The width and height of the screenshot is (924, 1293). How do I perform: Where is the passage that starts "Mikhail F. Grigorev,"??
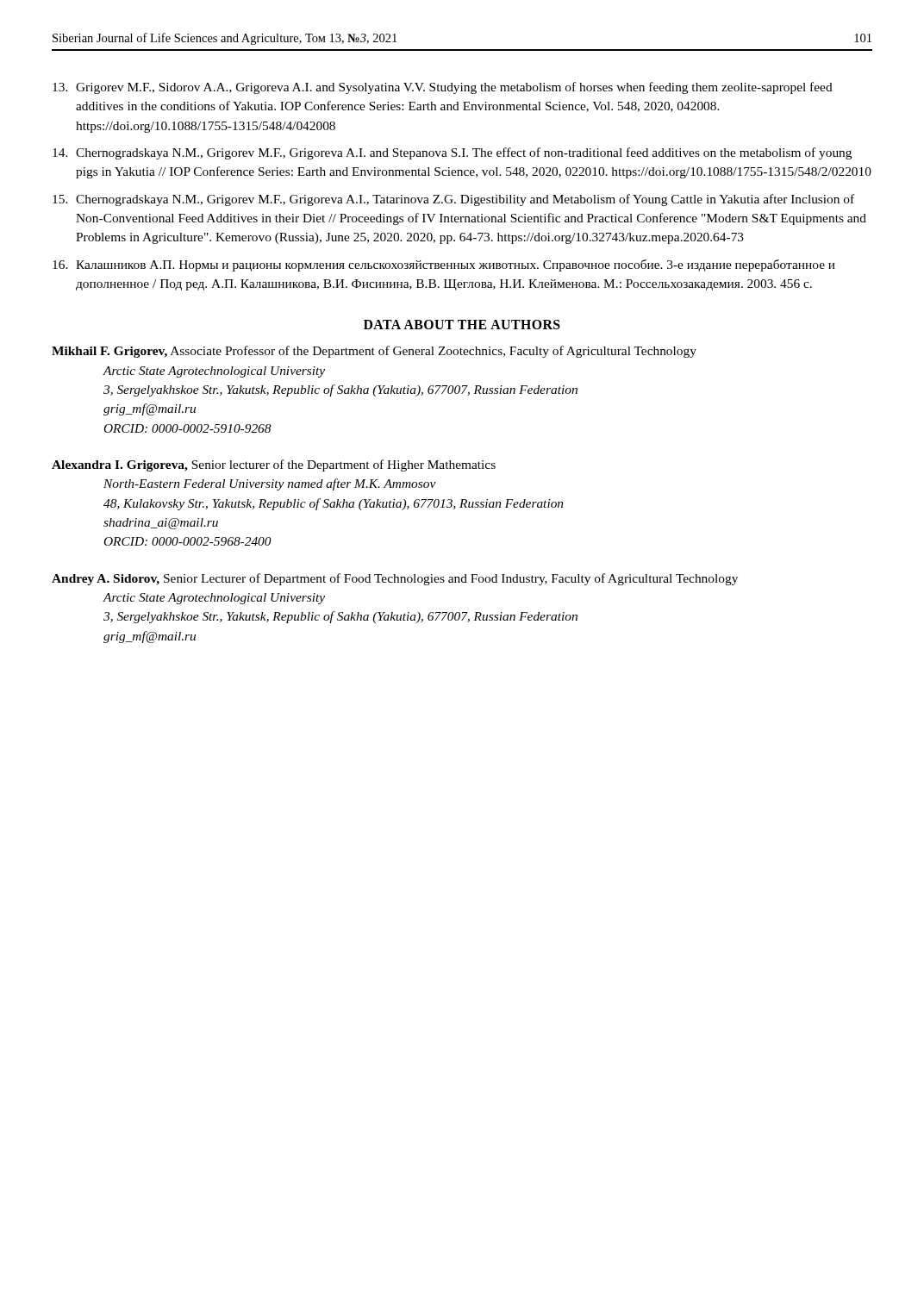coord(462,391)
